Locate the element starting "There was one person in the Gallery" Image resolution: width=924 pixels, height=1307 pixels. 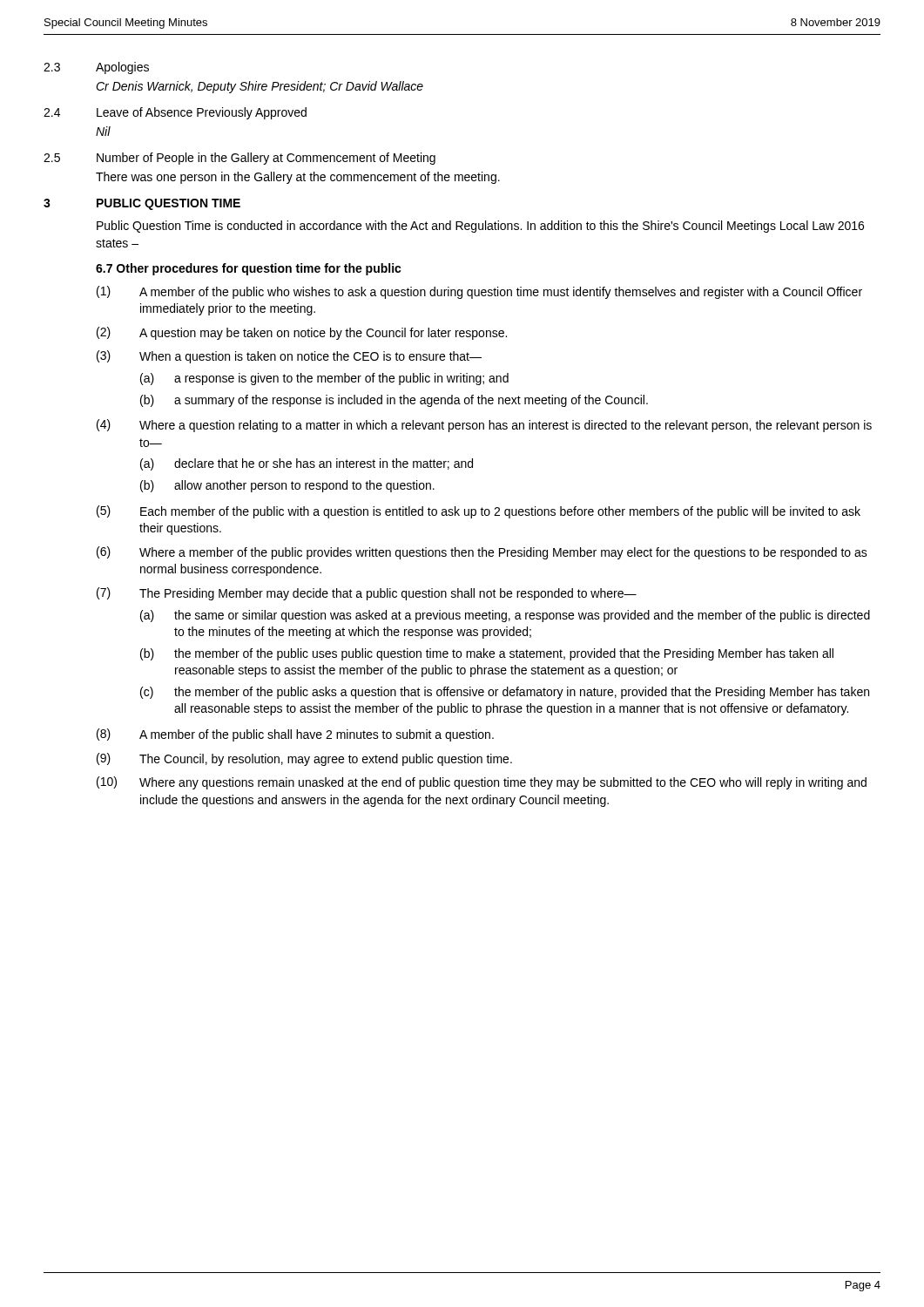298,177
